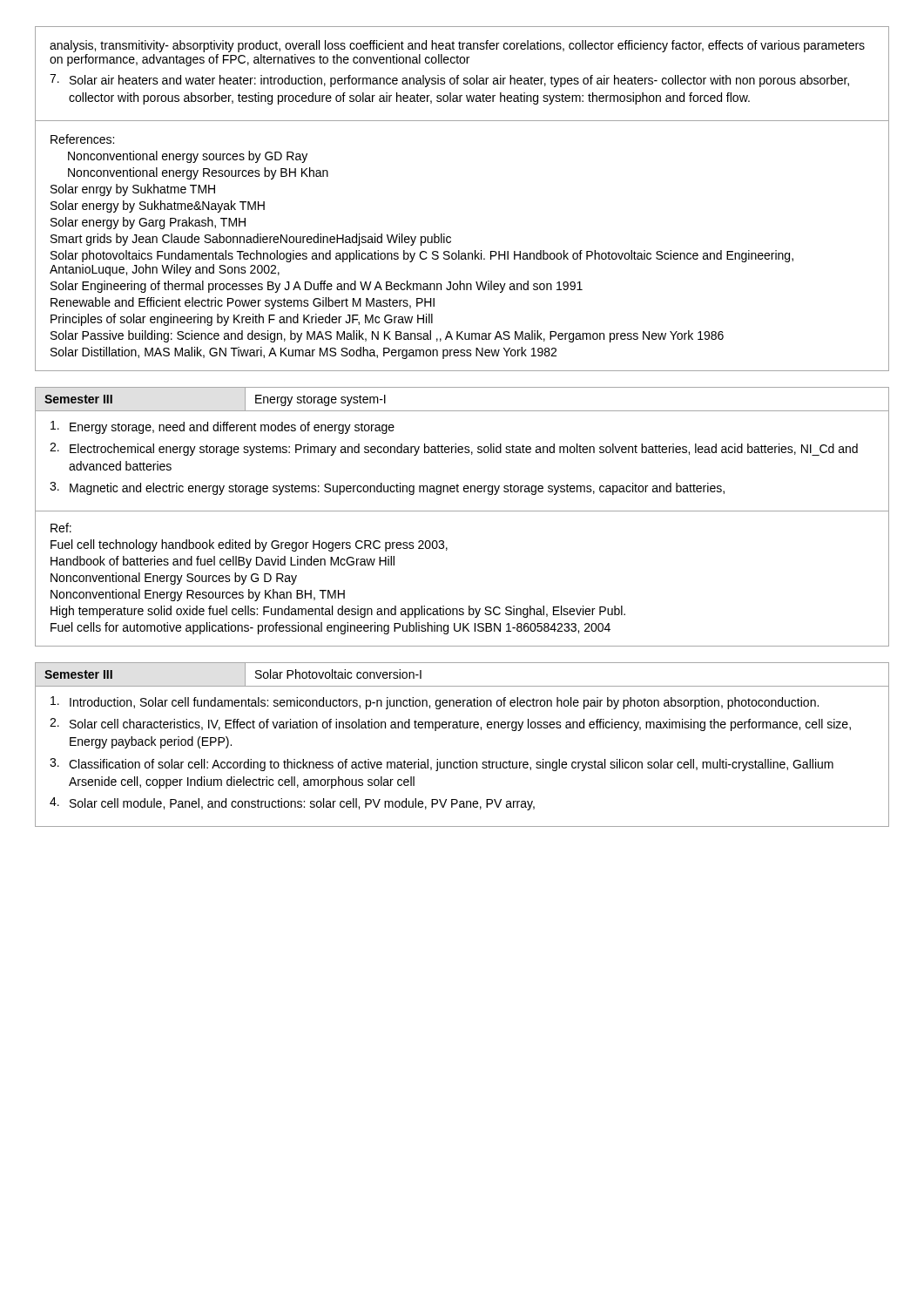Select the passage starting "3. Classification of solar cell:"
Viewport: 924px width, 1307px height.
(x=462, y=773)
